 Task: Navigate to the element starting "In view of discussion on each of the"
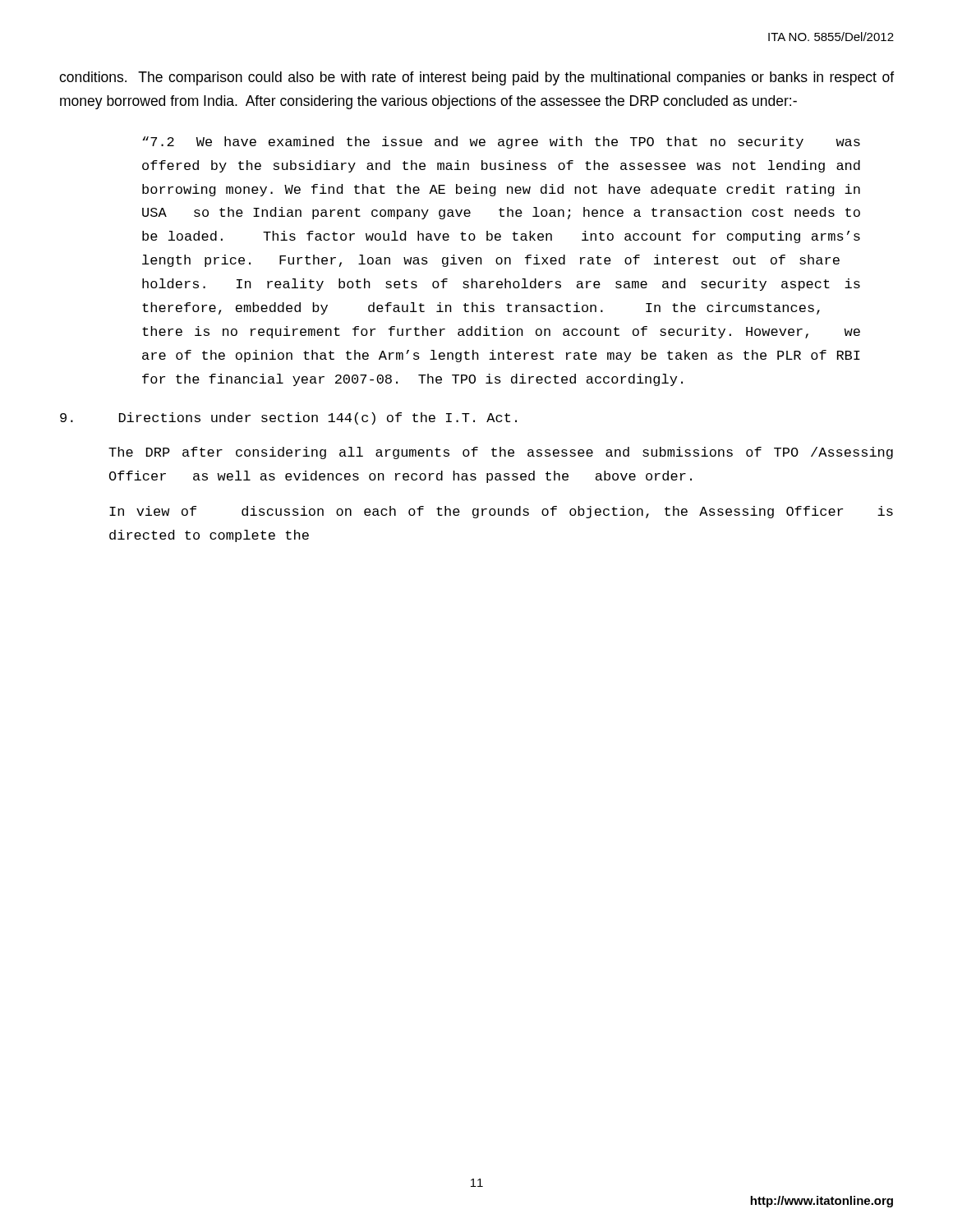coord(501,524)
